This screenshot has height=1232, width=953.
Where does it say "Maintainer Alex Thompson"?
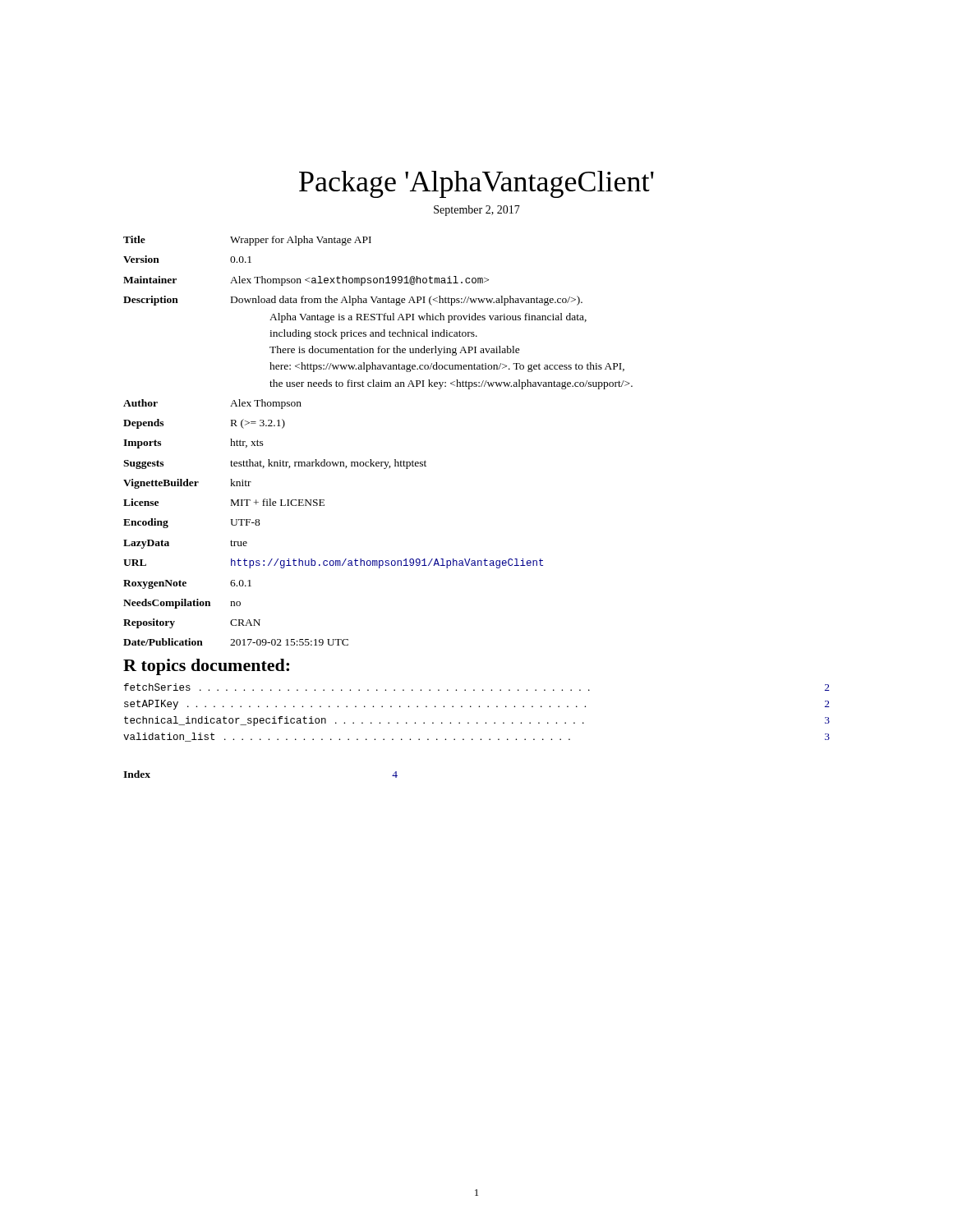pyautogui.click(x=476, y=280)
